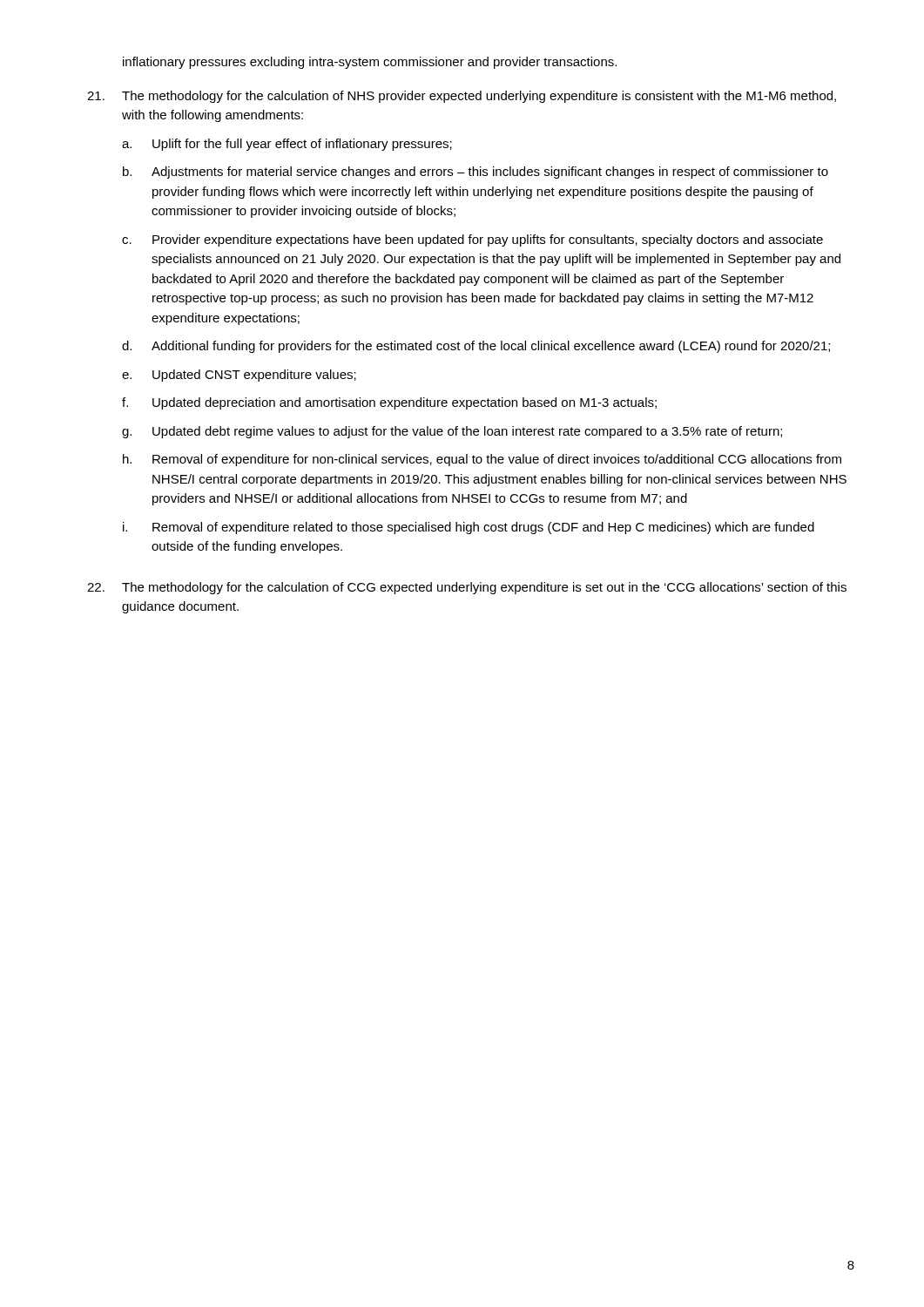Find the list item that reads "f. Updated depreciation and amortisation expenditure expectation"
The height and width of the screenshot is (1307, 924).
[488, 403]
